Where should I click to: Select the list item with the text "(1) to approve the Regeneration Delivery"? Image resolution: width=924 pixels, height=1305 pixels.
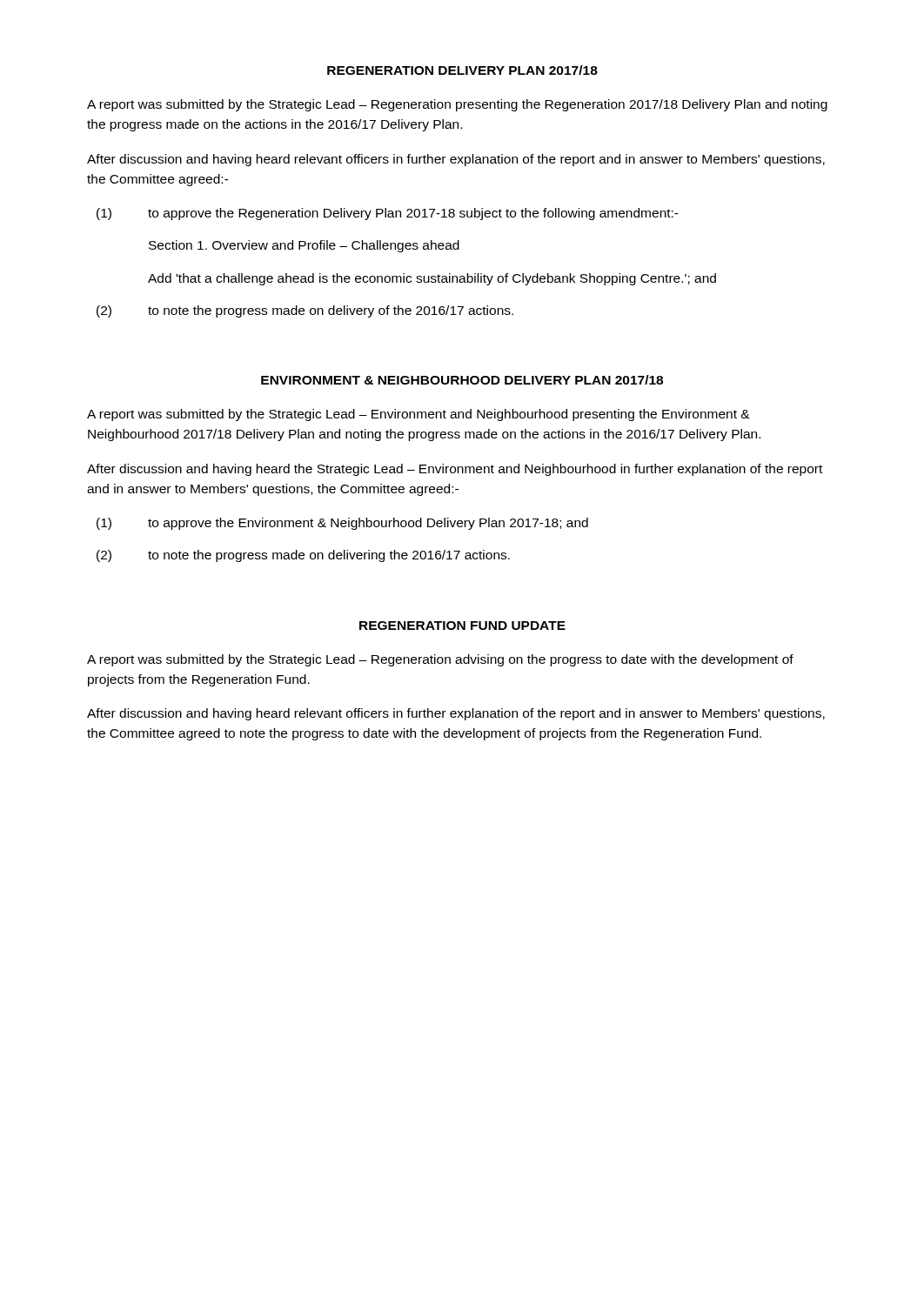tap(462, 245)
